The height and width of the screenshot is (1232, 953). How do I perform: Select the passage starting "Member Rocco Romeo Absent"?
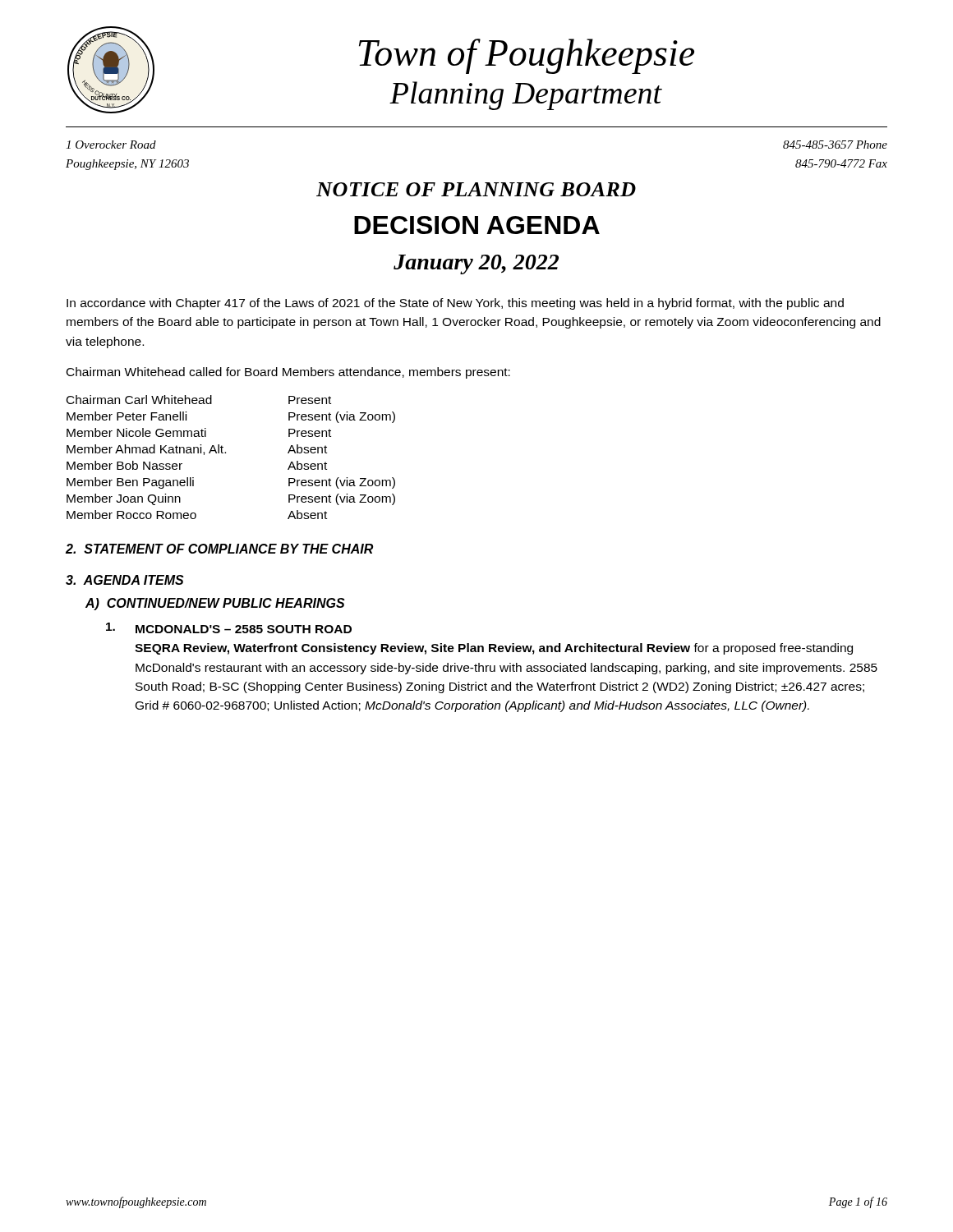coord(196,515)
